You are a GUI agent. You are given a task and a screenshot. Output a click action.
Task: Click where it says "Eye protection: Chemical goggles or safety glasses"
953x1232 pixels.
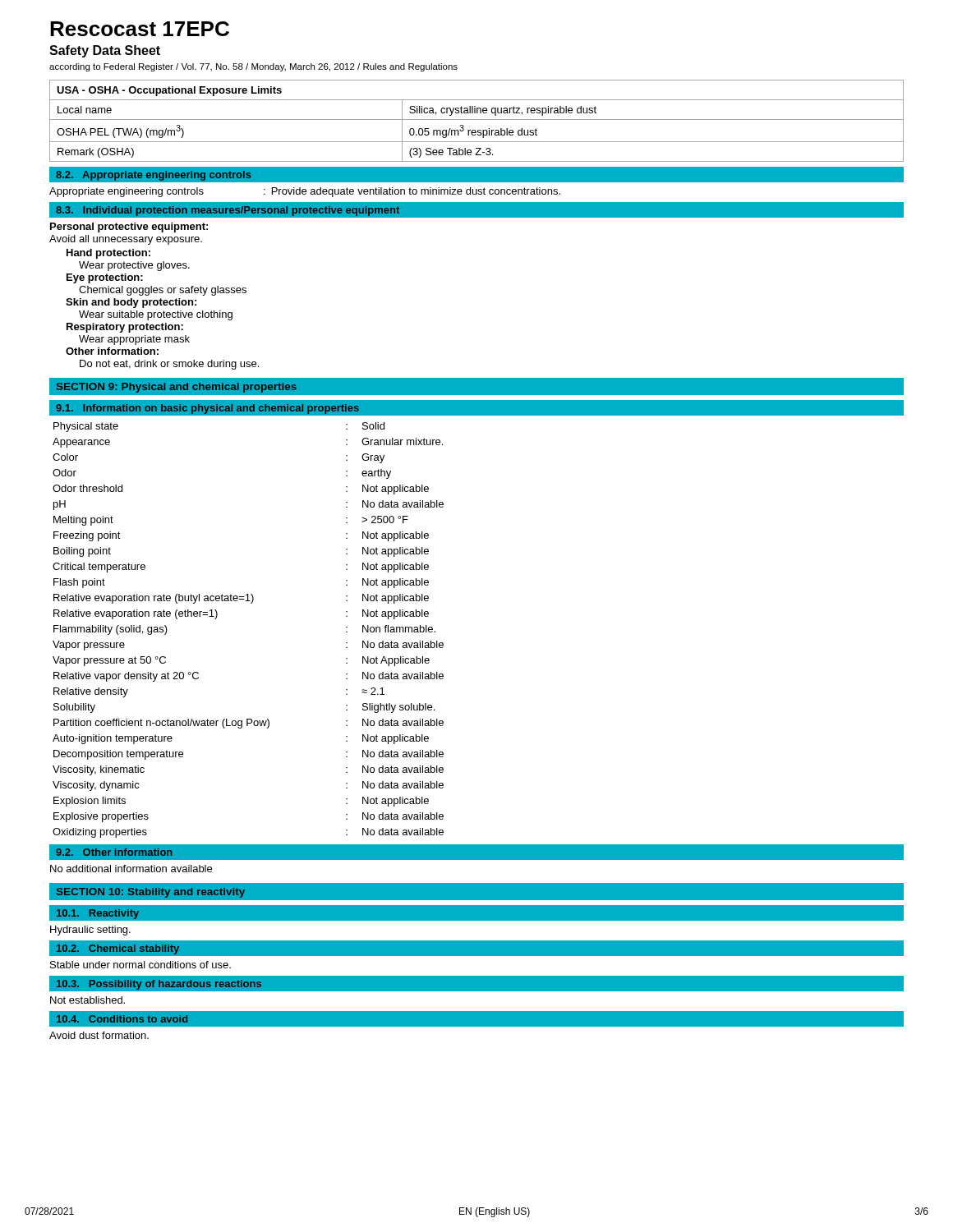click(x=105, y=278)
